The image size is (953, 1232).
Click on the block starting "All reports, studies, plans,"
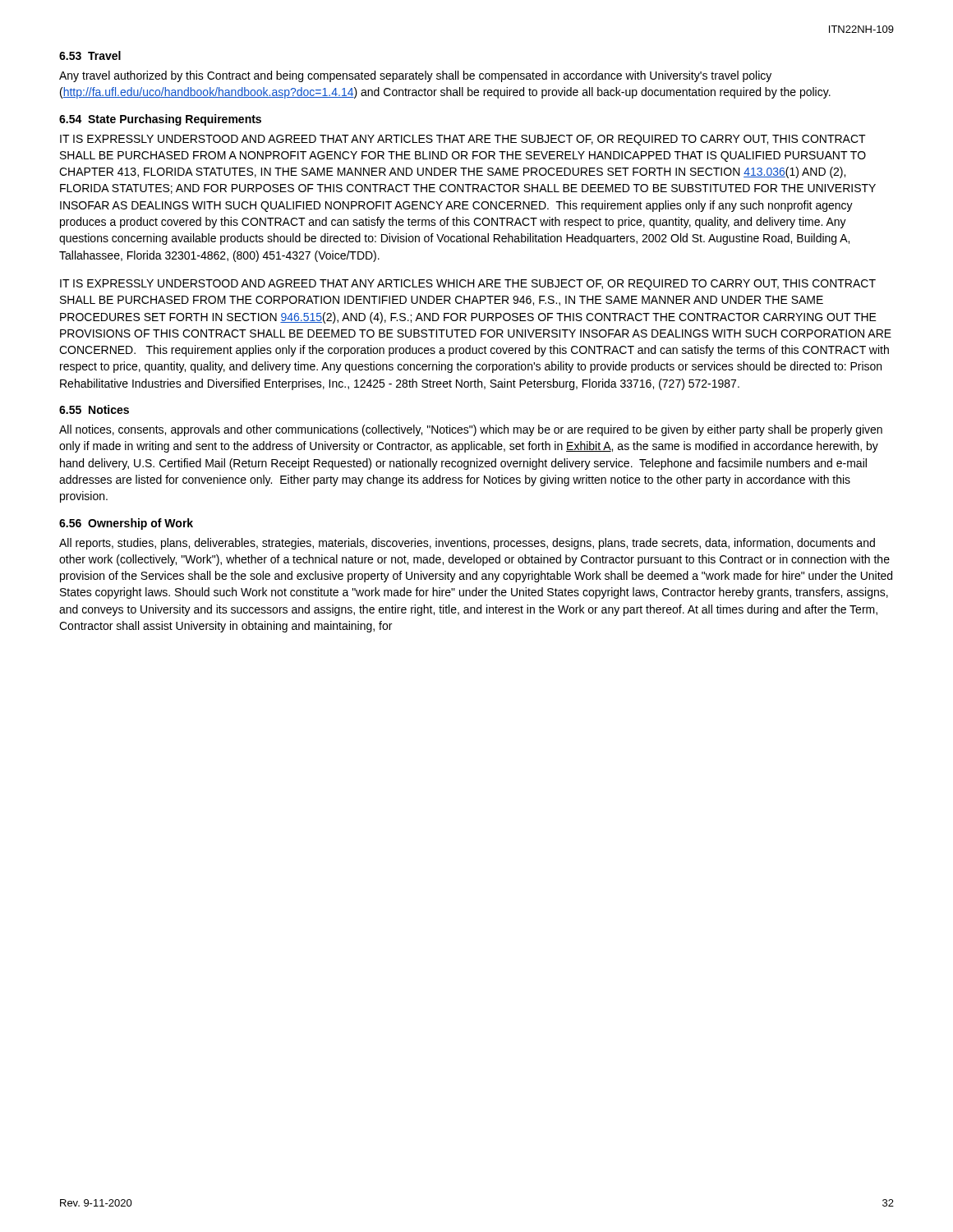click(476, 584)
